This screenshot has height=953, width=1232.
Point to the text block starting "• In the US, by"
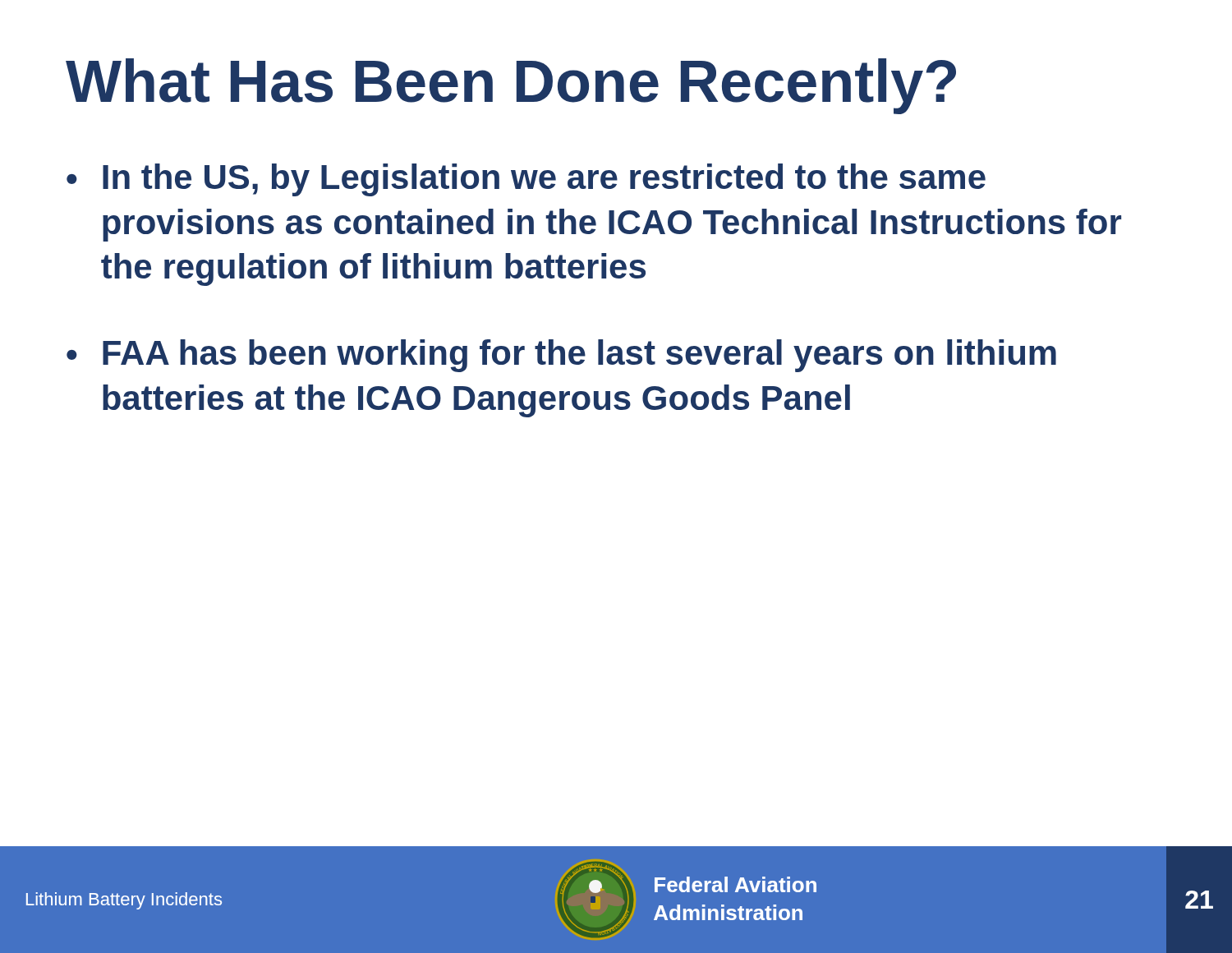[616, 223]
